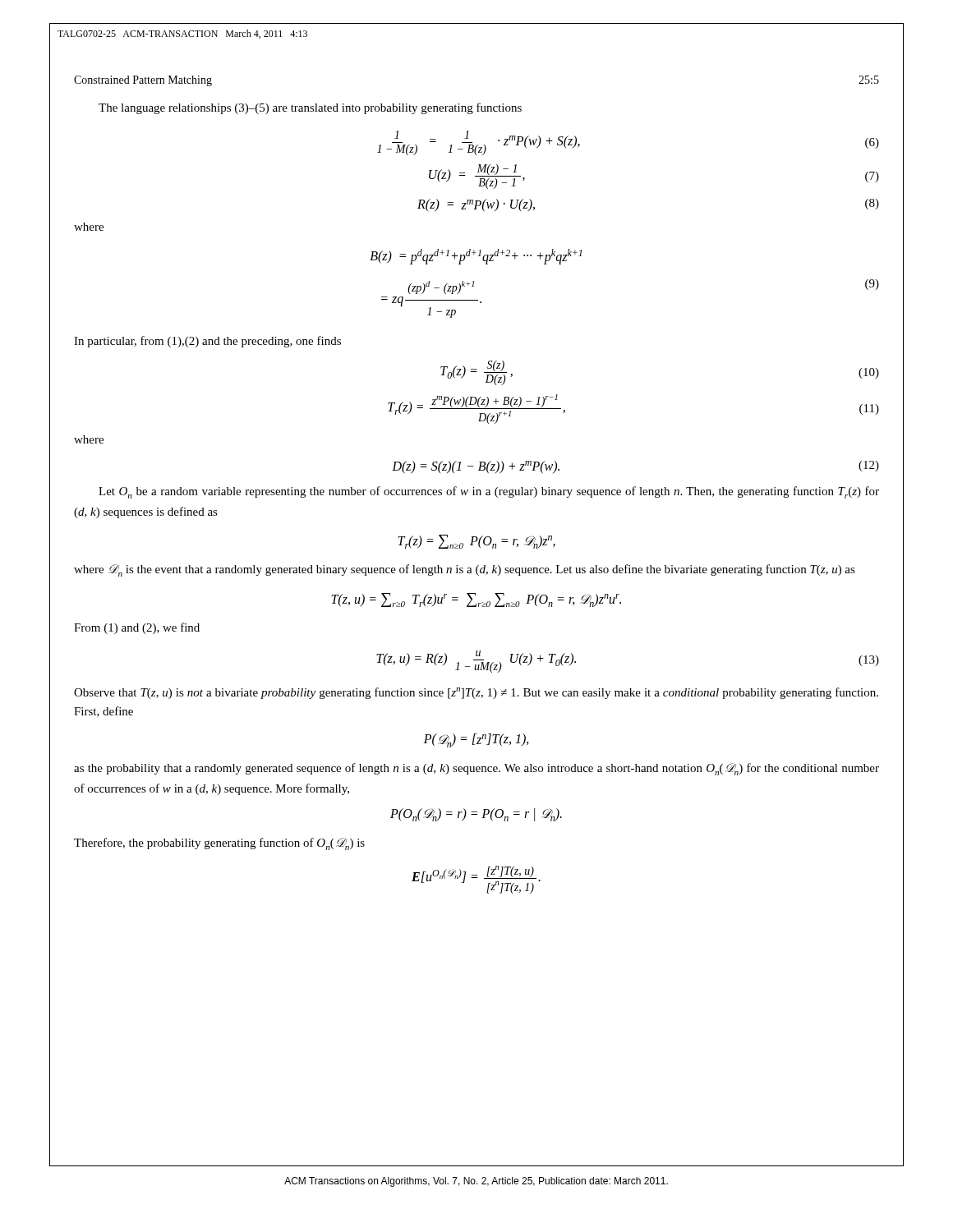Click the formula that begins "R(z) = zmP(w) ·"
The height and width of the screenshot is (1232, 953).
click(x=470, y=204)
